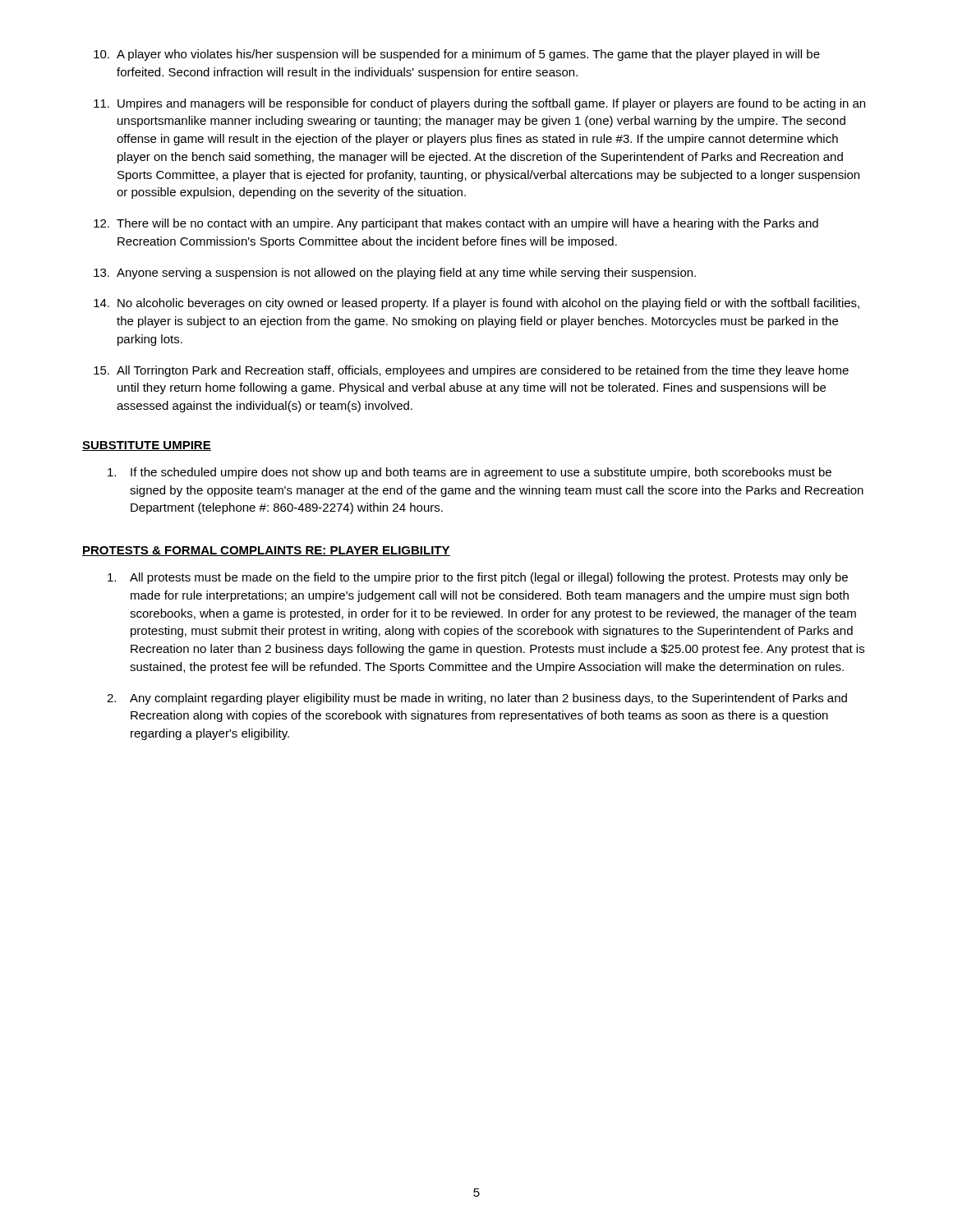Navigate to the text block starting "15. All Torrington Park and Recreation"
The width and height of the screenshot is (953, 1232).
tap(476, 388)
